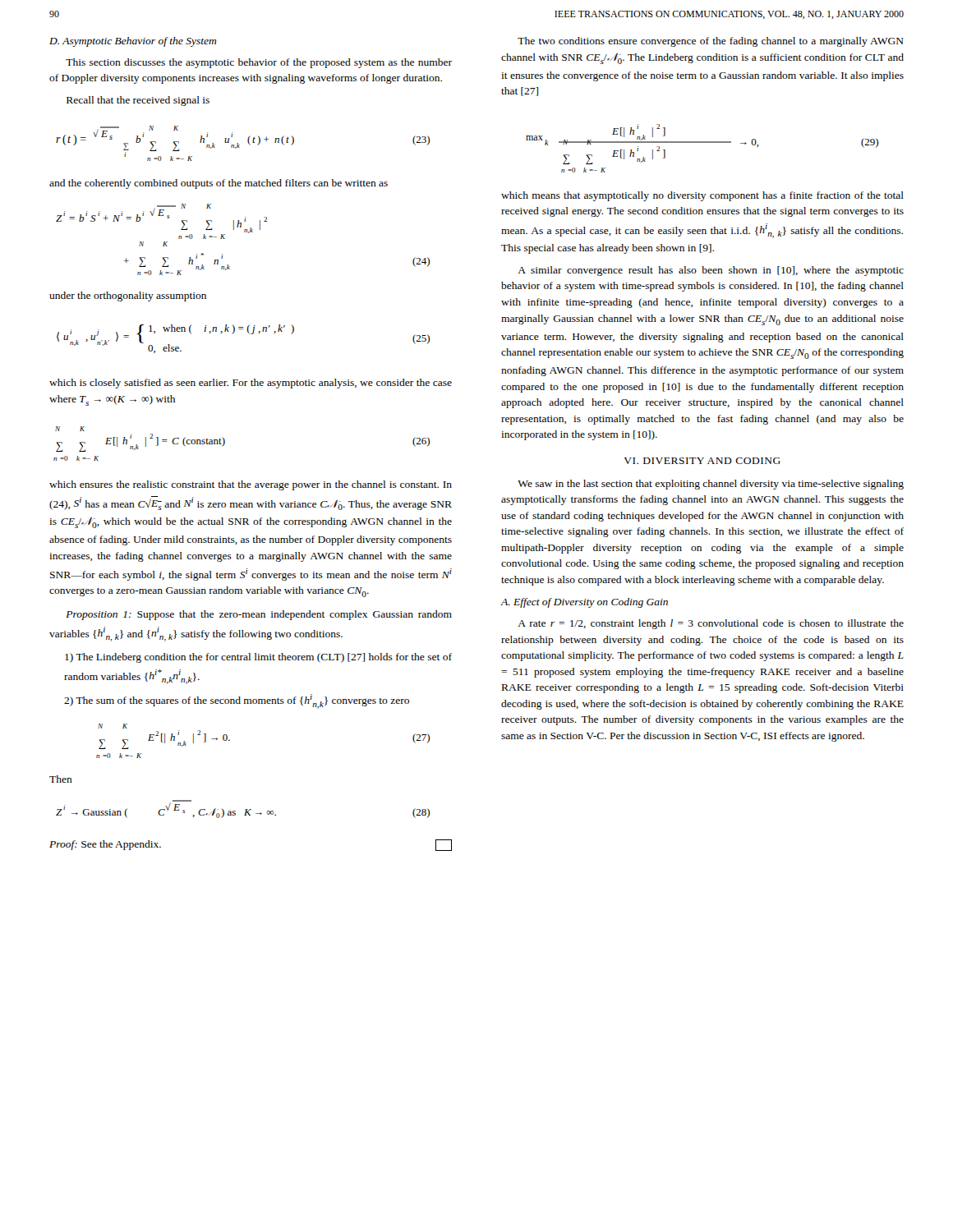Navigate to the region starting "D. Asymptotic Behavior of the System"
Image resolution: width=953 pixels, height=1232 pixels.
133,42
